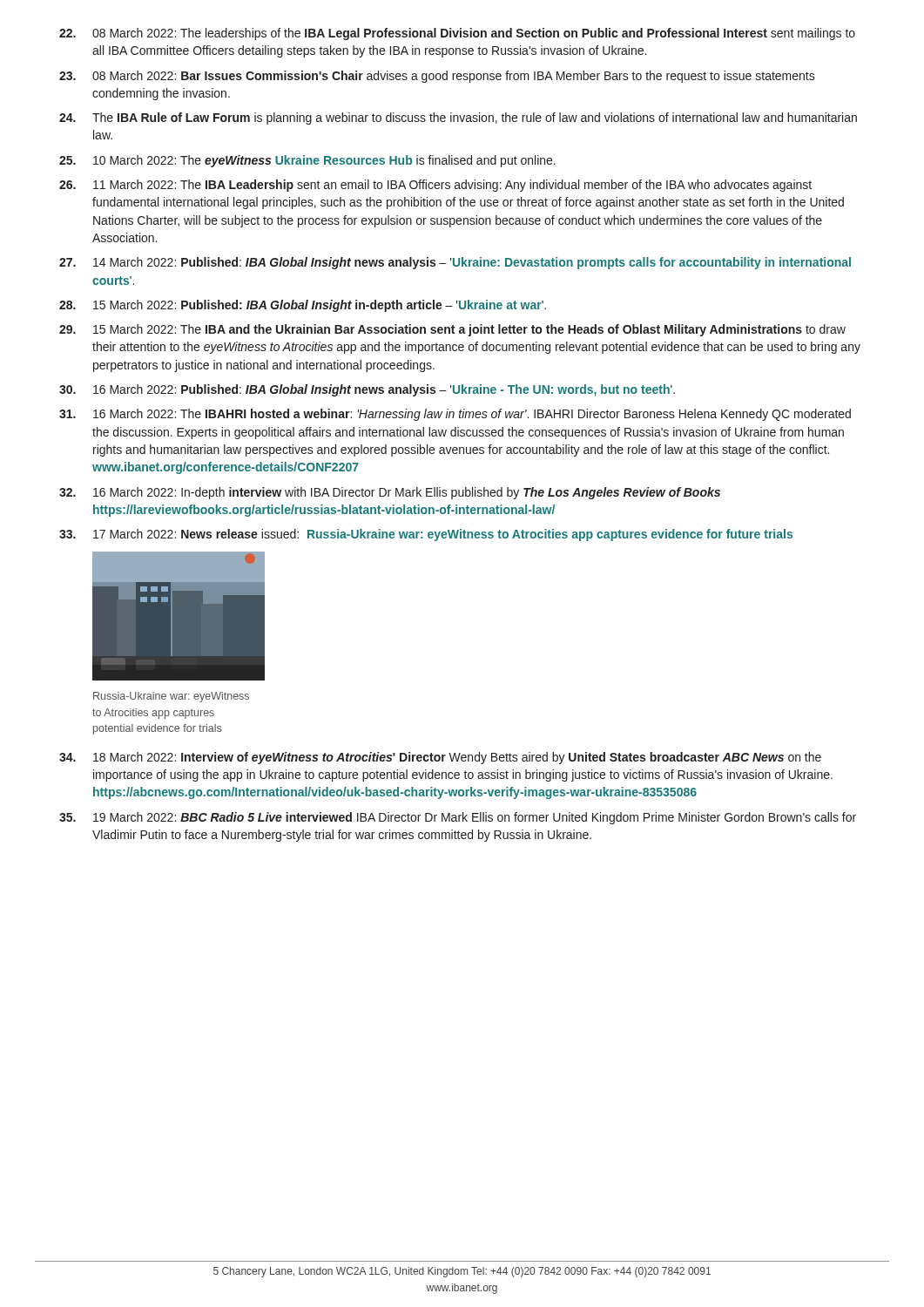Find the list item that reads "34. 18 March"
The image size is (924, 1307).
tap(462, 775)
